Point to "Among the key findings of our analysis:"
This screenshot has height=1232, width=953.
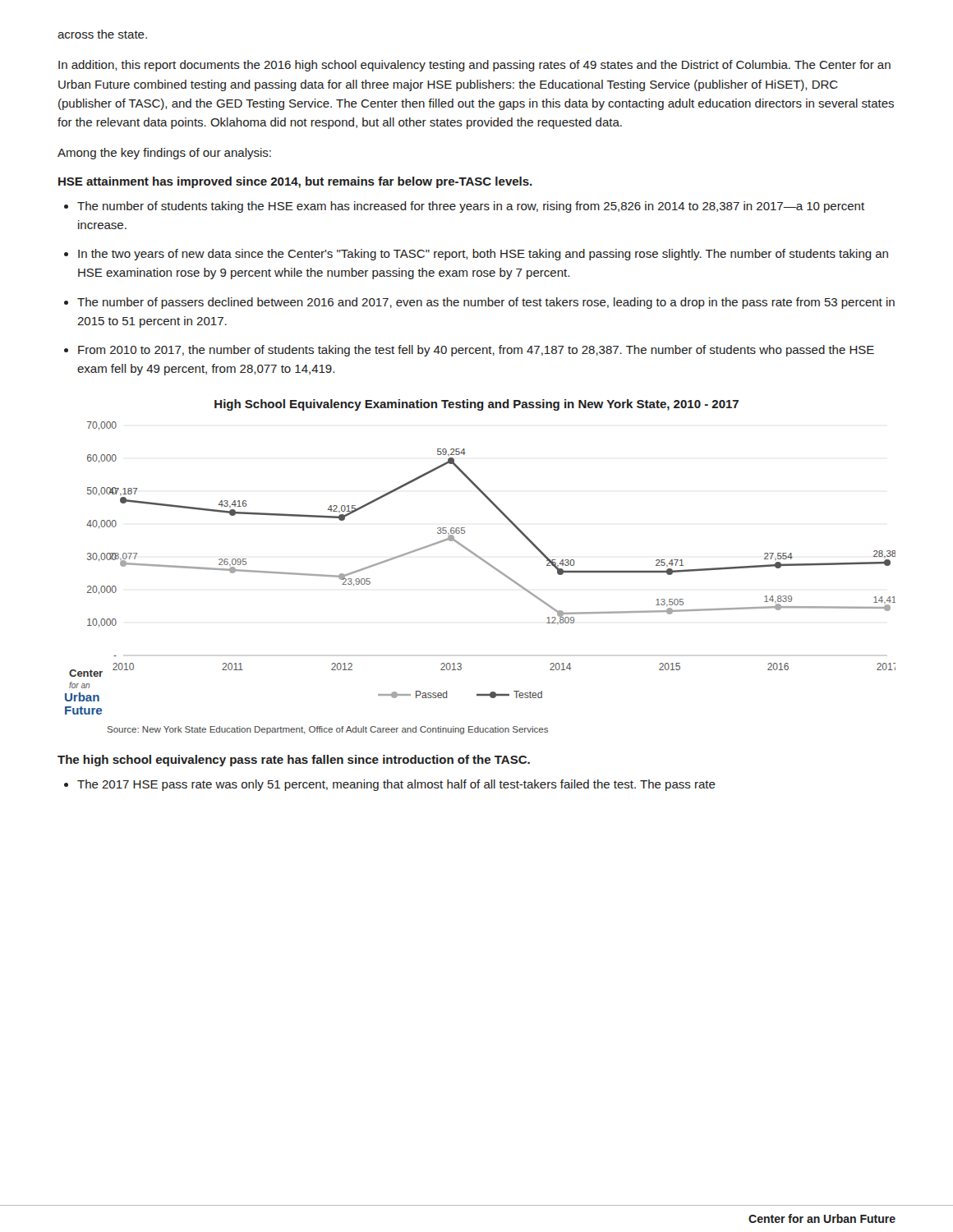(165, 153)
